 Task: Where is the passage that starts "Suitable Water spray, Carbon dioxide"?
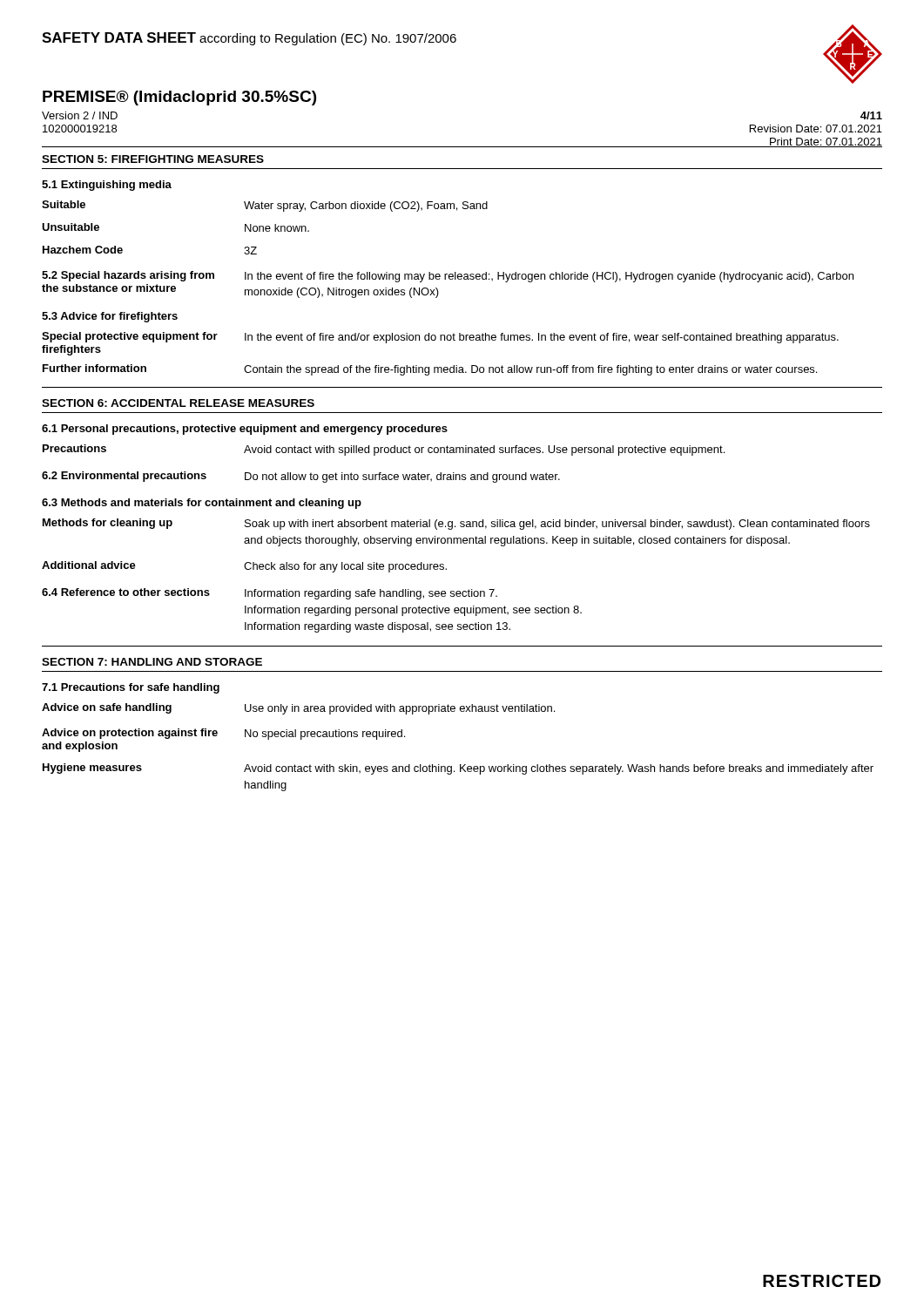point(462,206)
